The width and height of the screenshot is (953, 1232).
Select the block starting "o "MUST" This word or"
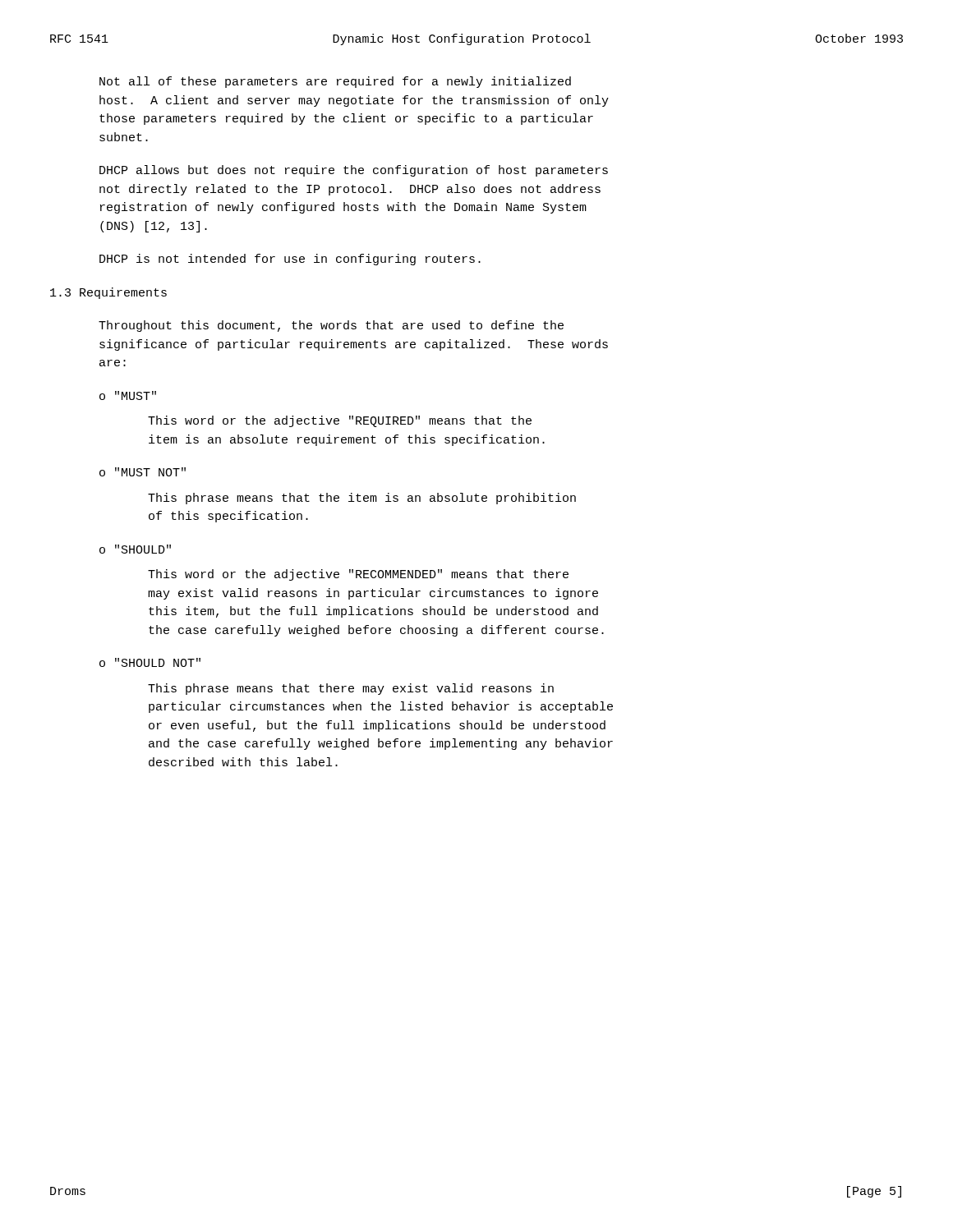point(501,419)
